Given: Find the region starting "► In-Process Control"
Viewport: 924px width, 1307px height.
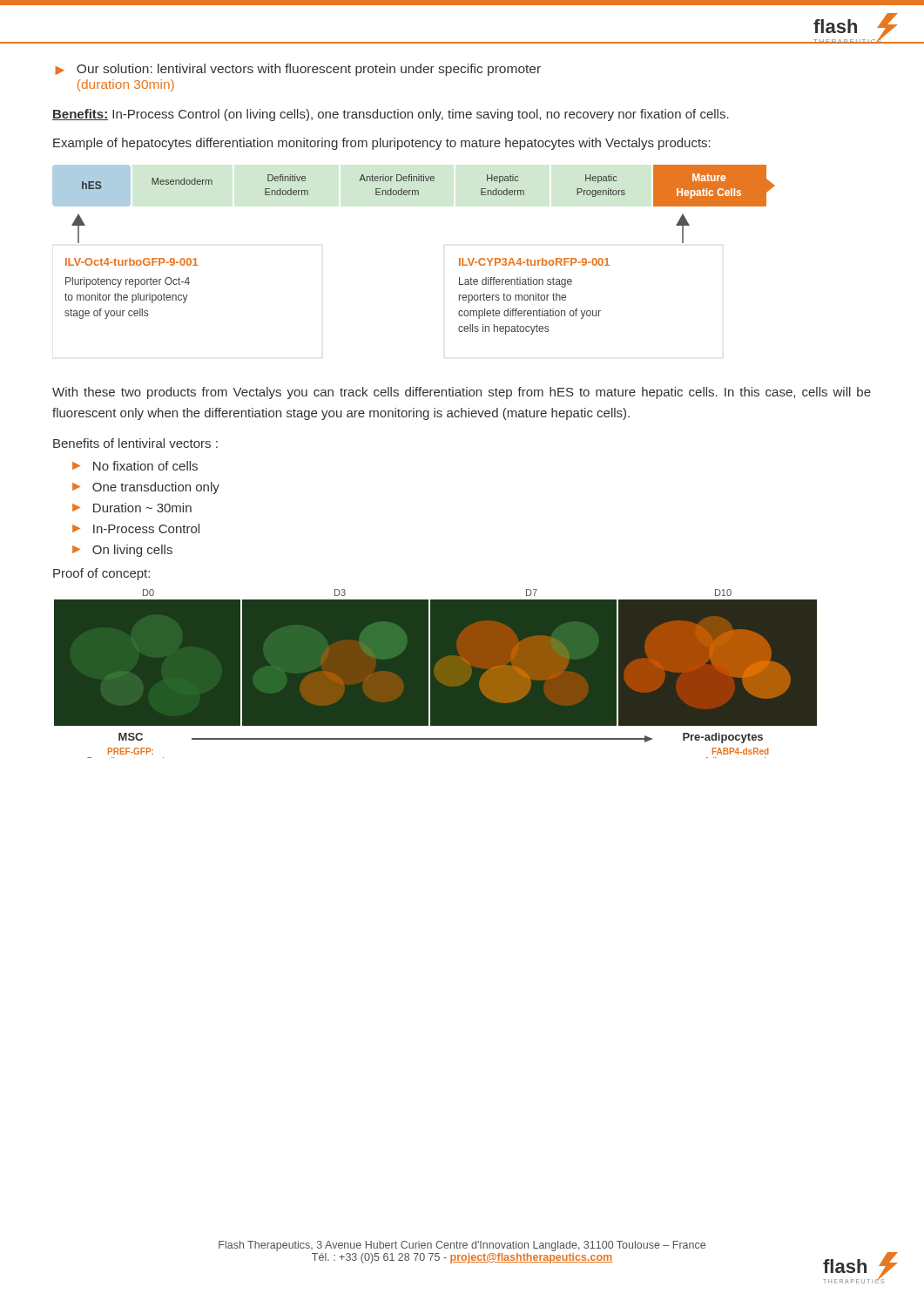Looking at the screenshot, I should [x=135, y=528].
